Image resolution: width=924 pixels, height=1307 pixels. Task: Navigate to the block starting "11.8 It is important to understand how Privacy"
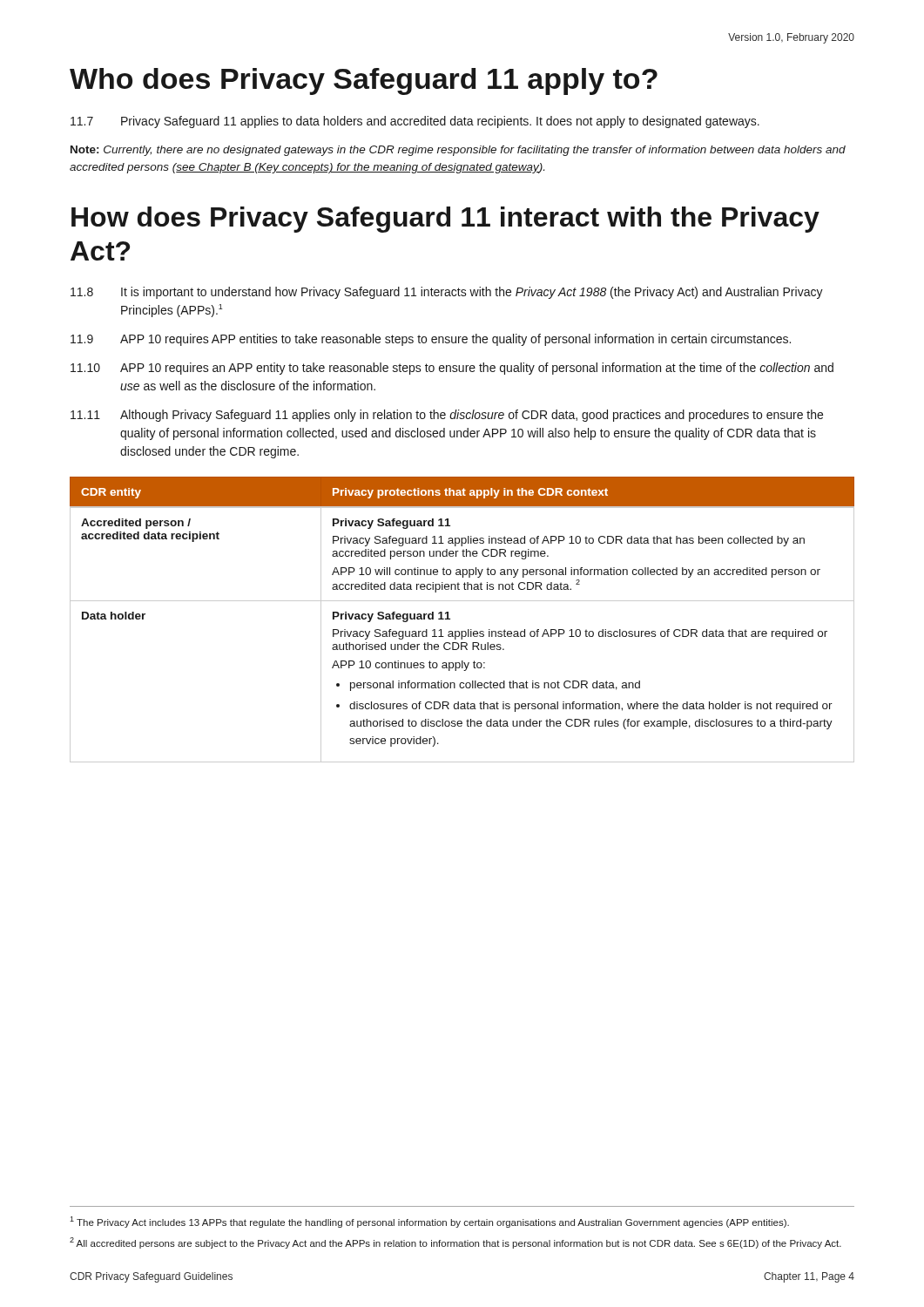click(462, 302)
